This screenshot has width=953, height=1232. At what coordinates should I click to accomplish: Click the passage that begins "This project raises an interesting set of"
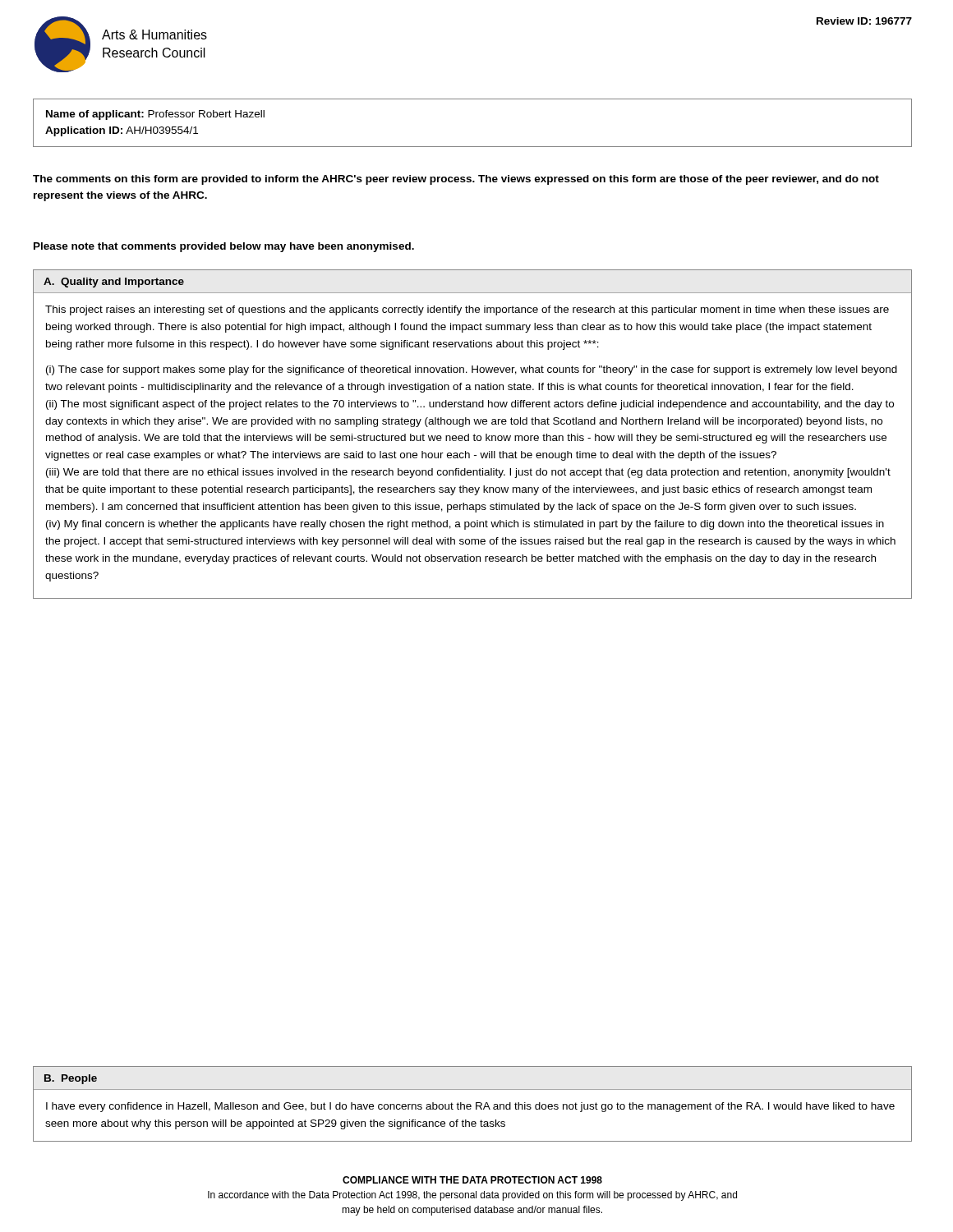click(x=472, y=443)
